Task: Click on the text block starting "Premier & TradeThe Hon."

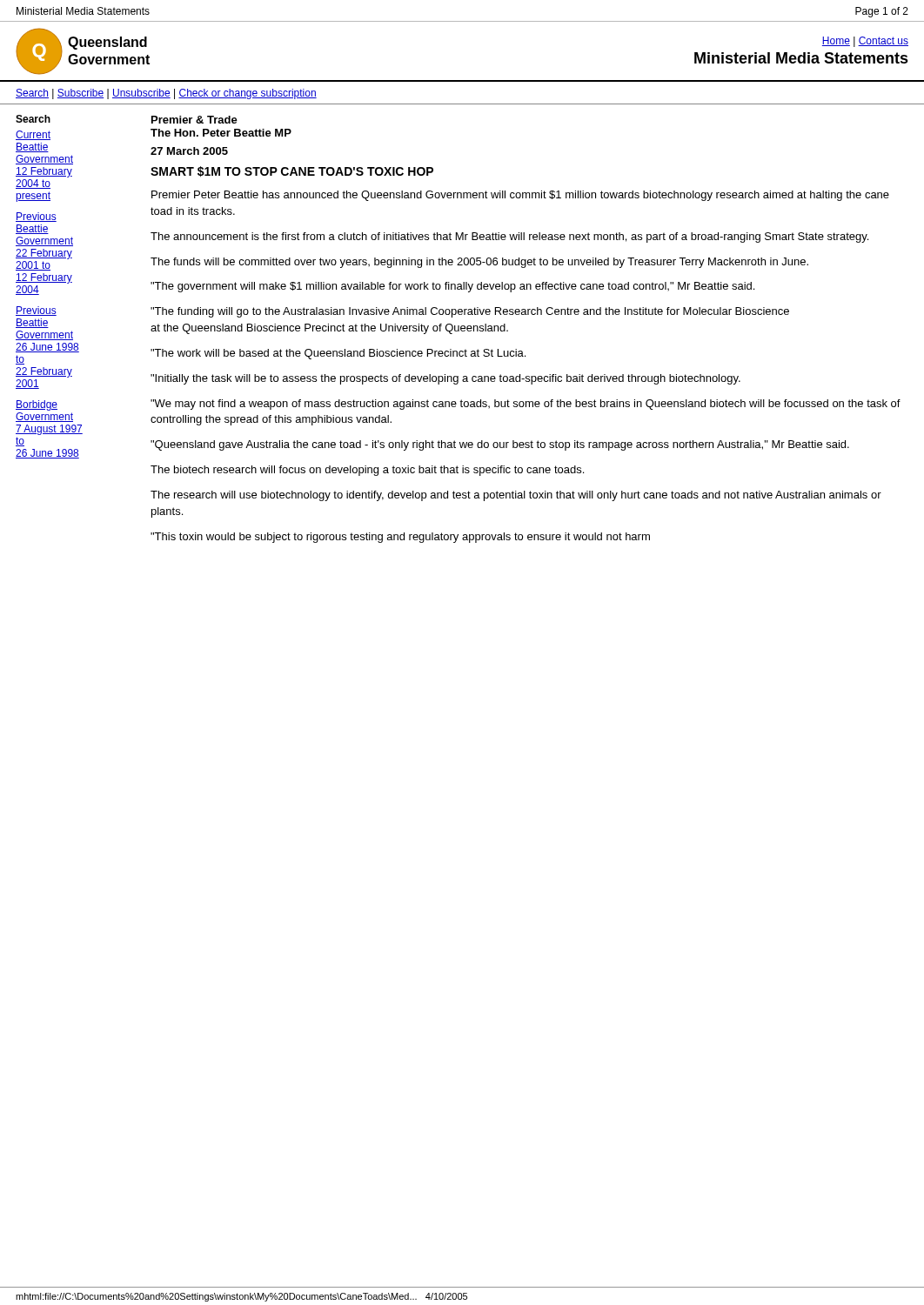Action: point(221,126)
